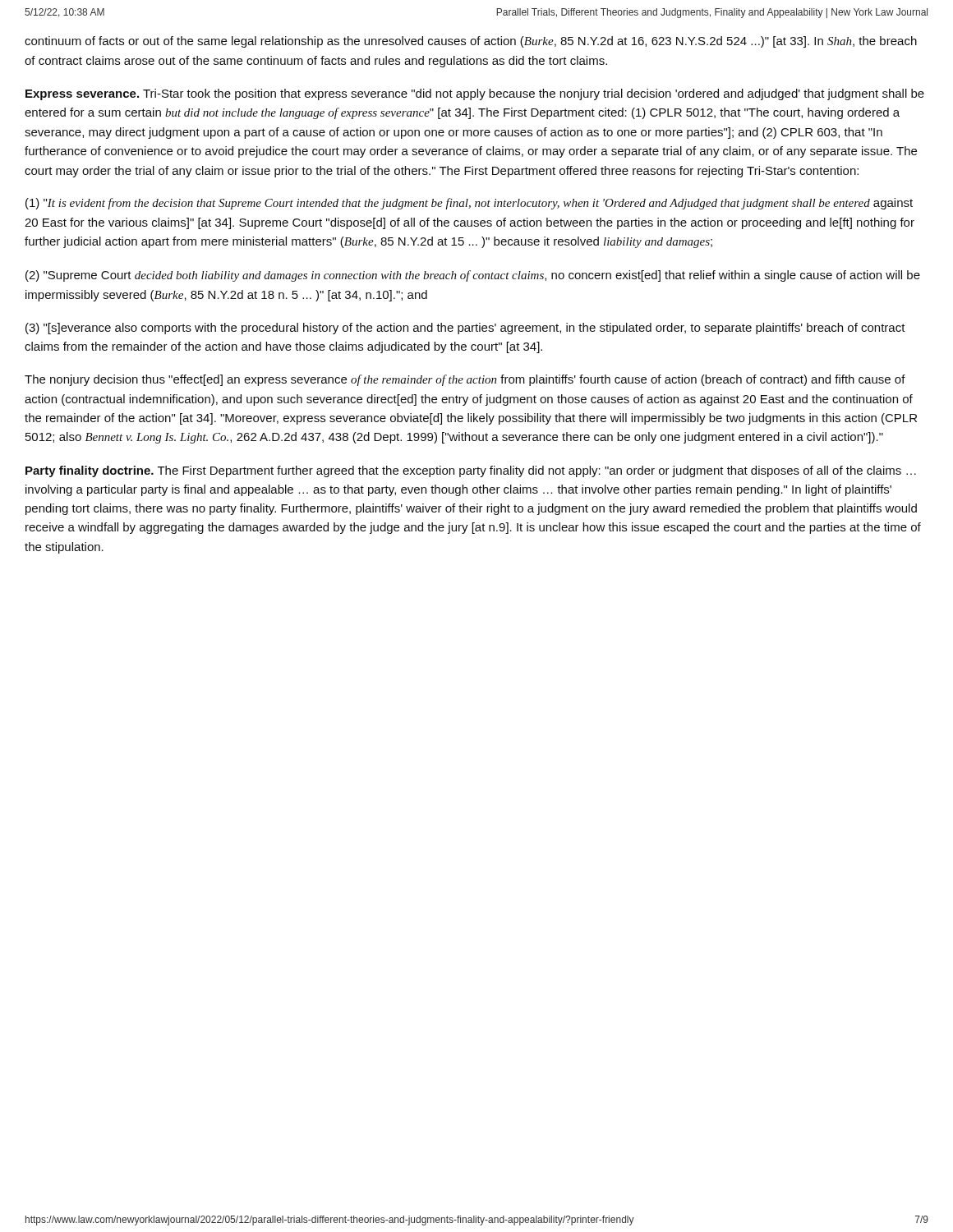Screen dimensions: 1232x953
Task: Where is the passage that starts "The nonjury decision"?
Action: click(x=476, y=408)
